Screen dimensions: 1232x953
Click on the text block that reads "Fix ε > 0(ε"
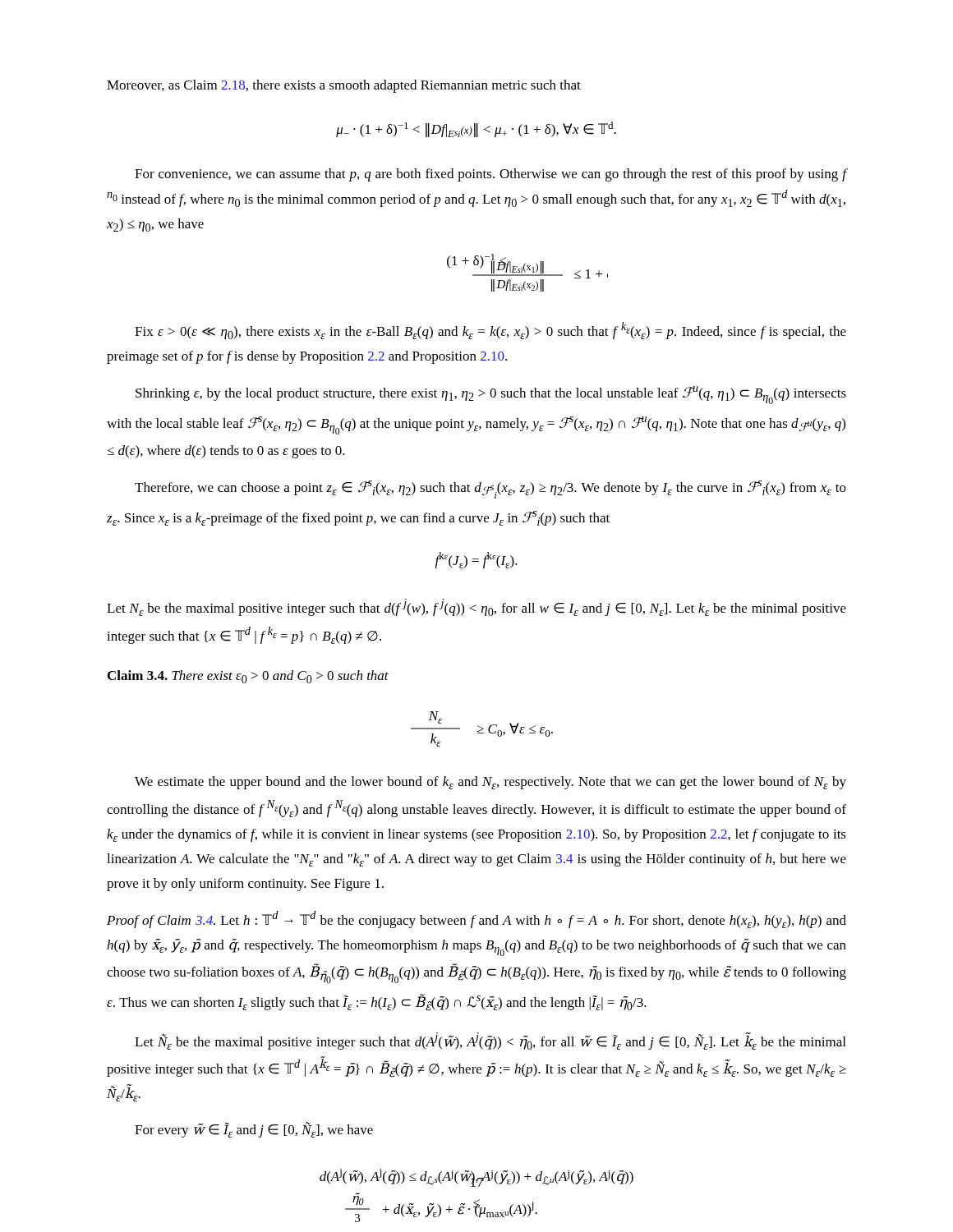(476, 342)
